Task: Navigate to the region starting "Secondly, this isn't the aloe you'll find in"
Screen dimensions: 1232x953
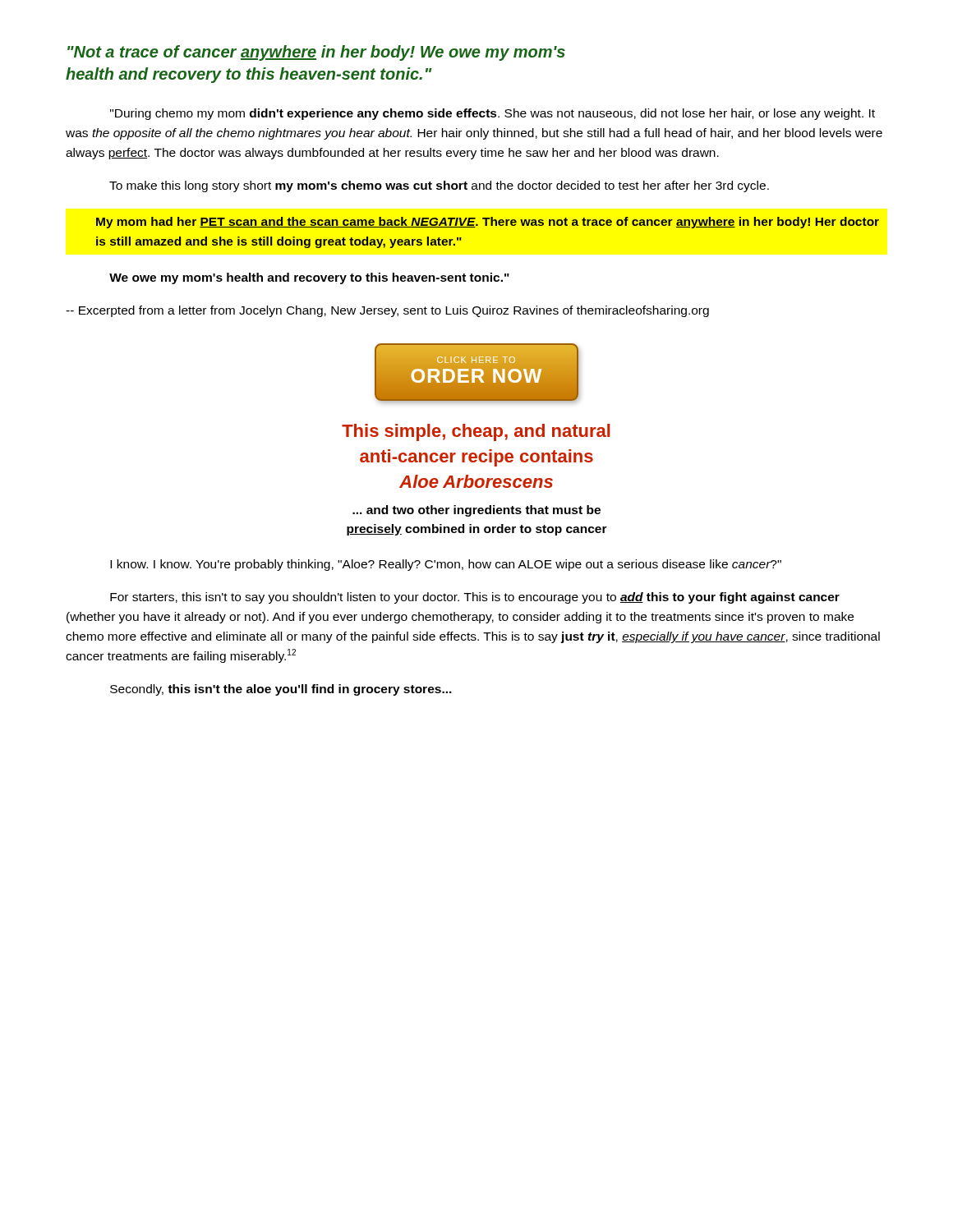Action: point(274,689)
